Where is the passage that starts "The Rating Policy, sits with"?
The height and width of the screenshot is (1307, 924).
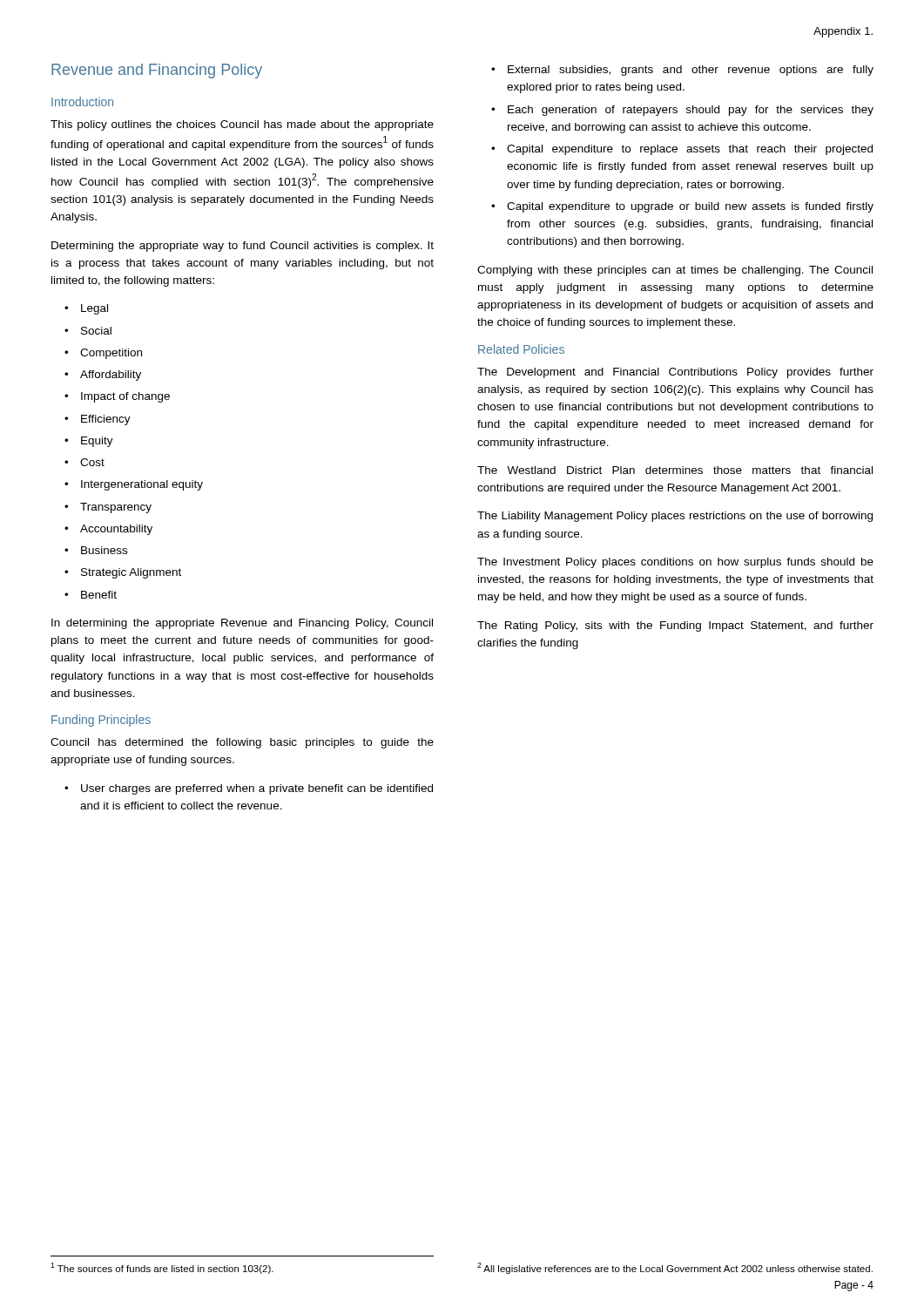[675, 634]
